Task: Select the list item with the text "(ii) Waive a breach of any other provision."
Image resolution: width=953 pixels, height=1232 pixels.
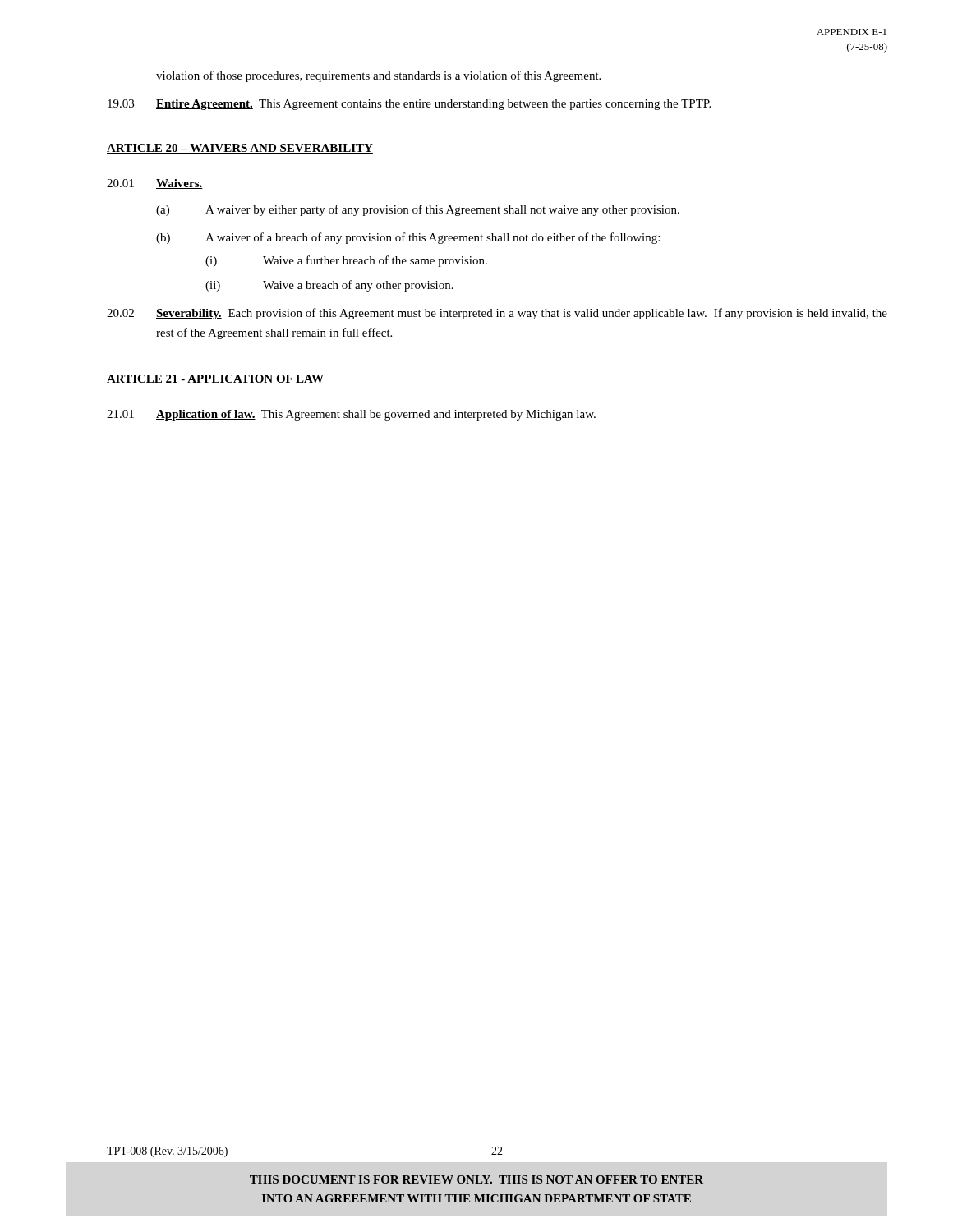Action: click(329, 286)
